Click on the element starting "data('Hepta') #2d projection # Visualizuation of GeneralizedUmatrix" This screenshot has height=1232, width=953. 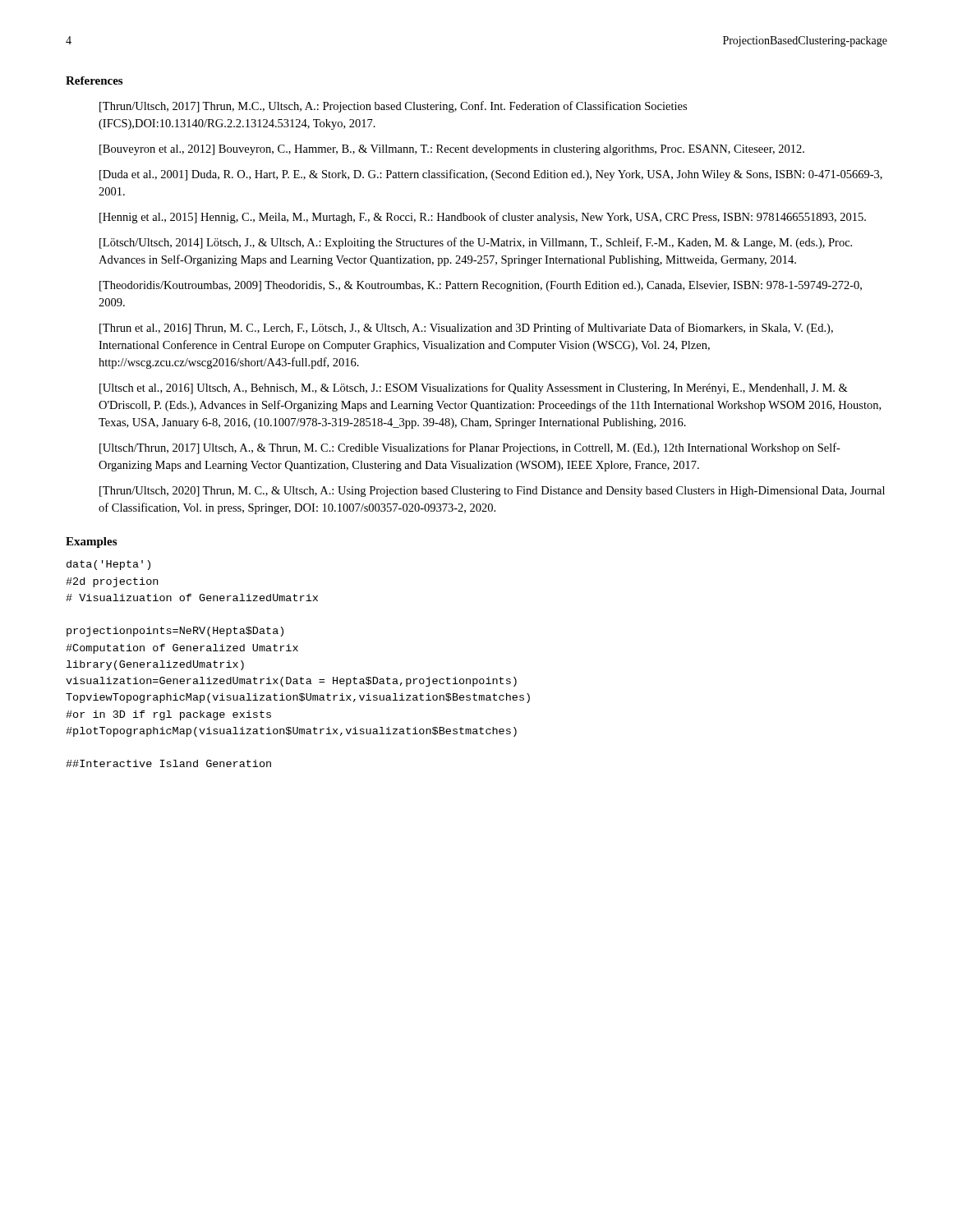(299, 665)
